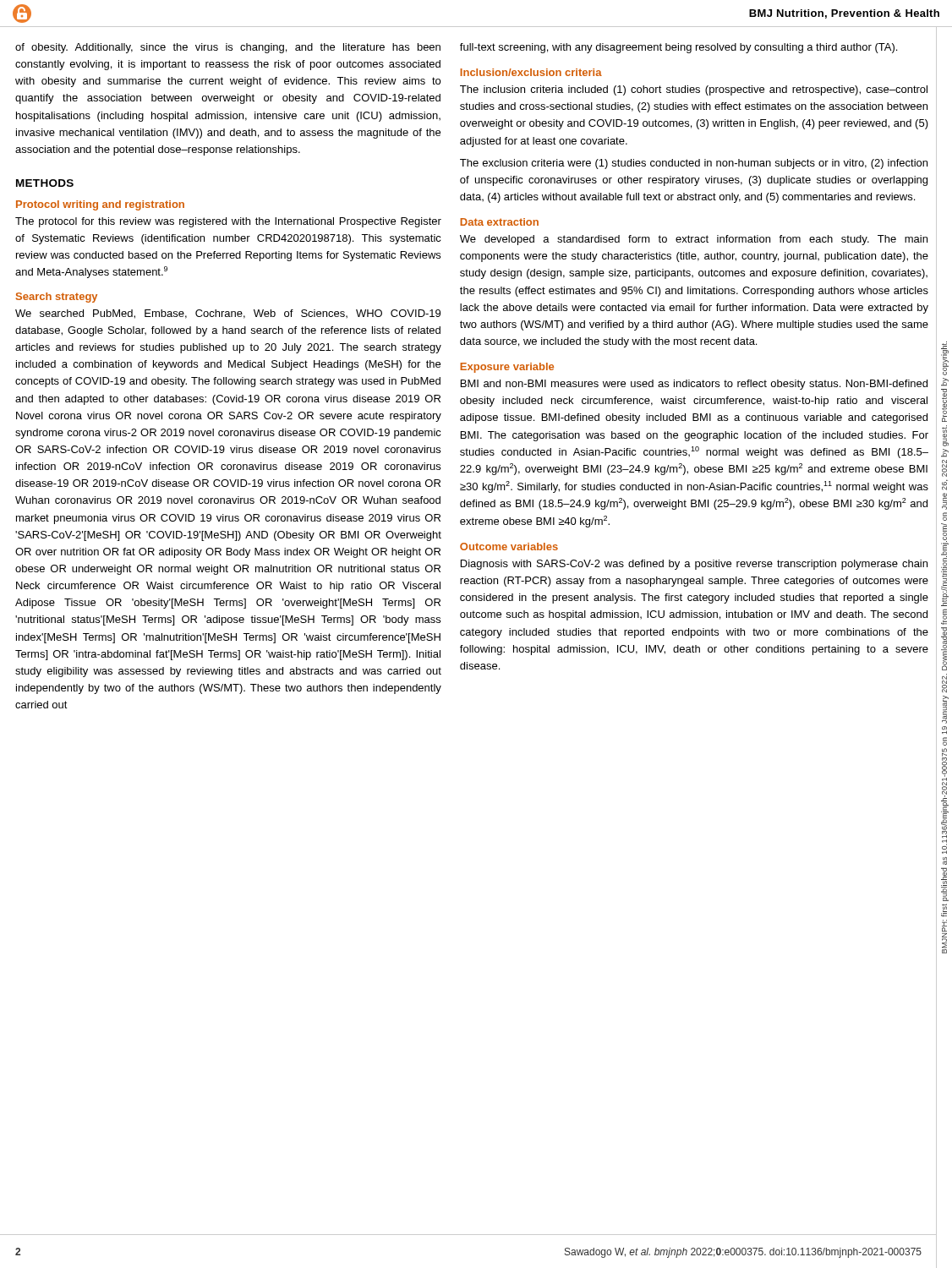Click the passage that begins "The inclusion criteria"
Screen dimensions: 1268x952
pyautogui.click(x=694, y=115)
